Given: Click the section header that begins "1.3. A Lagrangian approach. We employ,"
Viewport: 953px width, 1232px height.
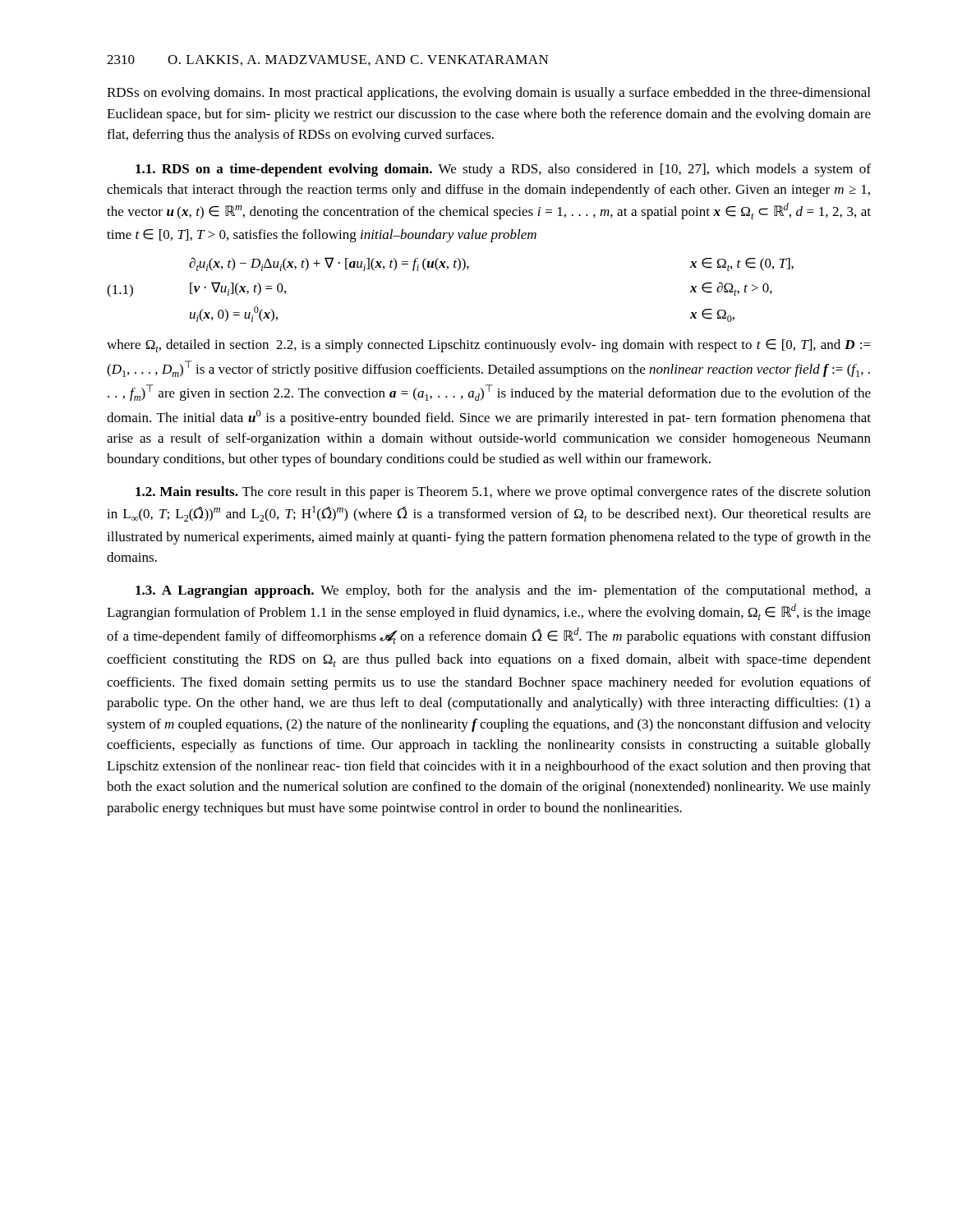Looking at the screenshot, I should pyautogui.click(x=489, y=699).
